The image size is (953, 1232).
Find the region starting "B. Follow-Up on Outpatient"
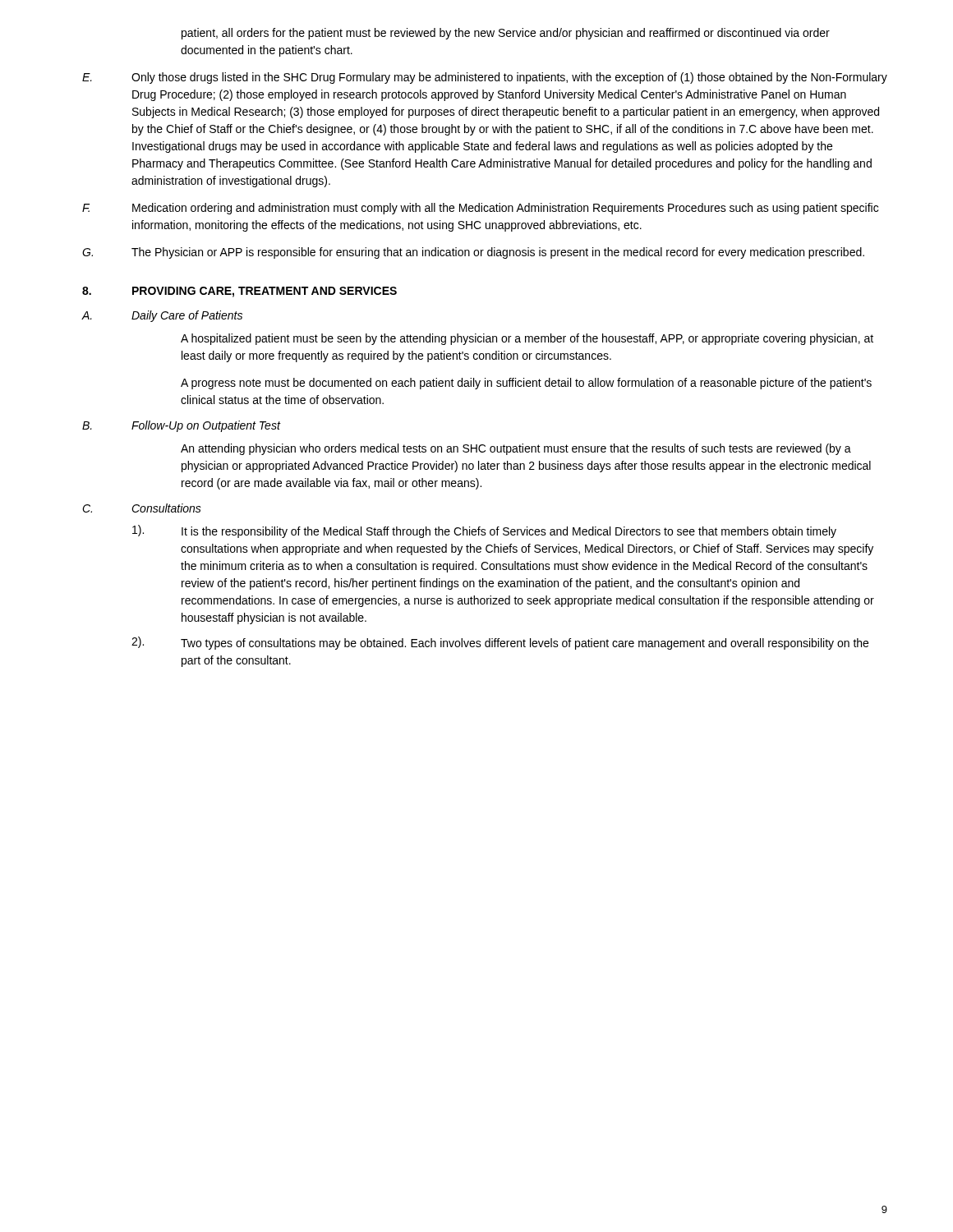[x=182, y=426]
